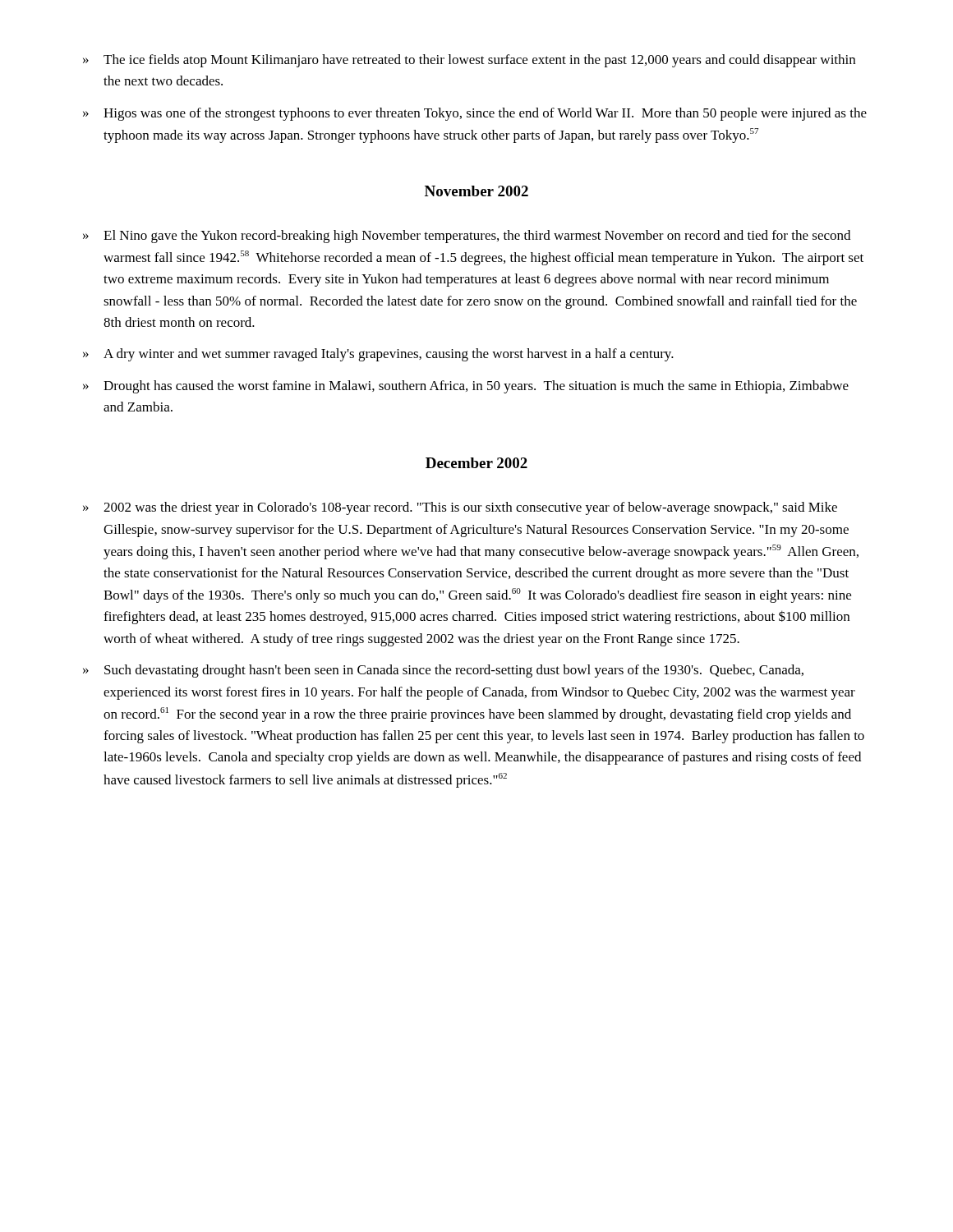Locate the text block starting "» Such devastating drought hasn't been seen in"
The image size is (953, 1232).
pos(476,725)
